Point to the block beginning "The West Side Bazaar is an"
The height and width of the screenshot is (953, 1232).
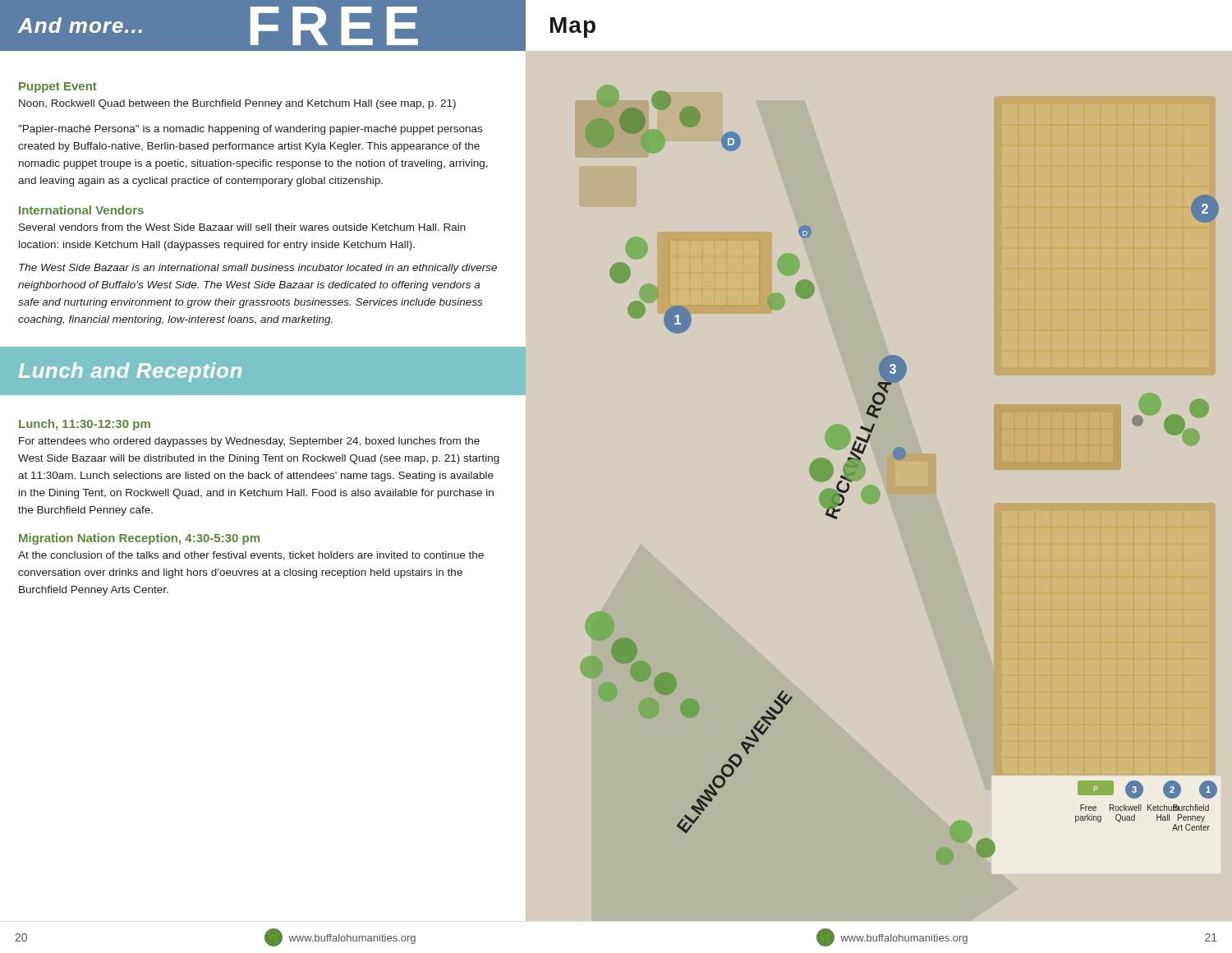click(258, 294)
